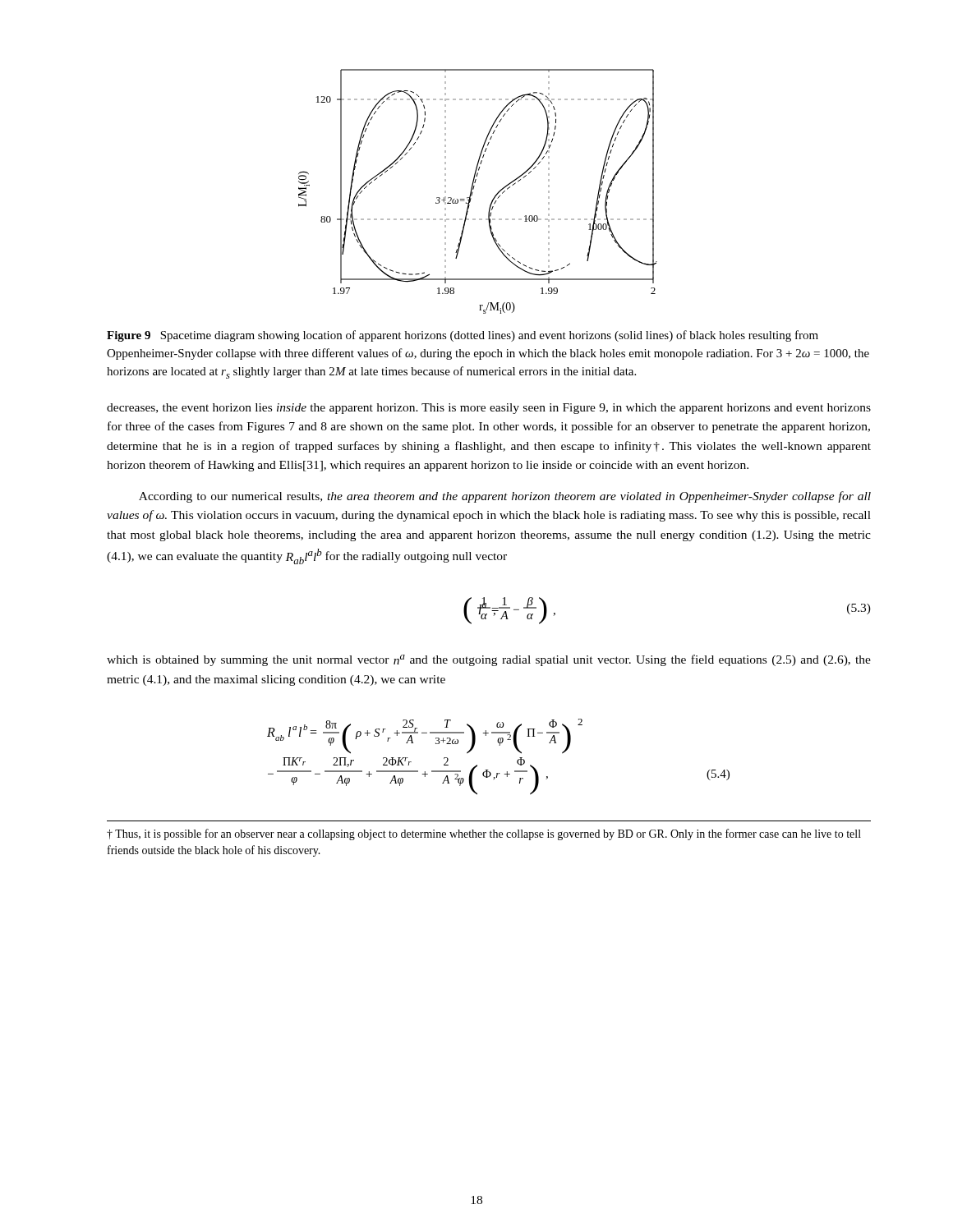Point to the region starting "† Thus, it is possible for an observer"
This screenshot has height=1232, width=953.
coord(489,843)
